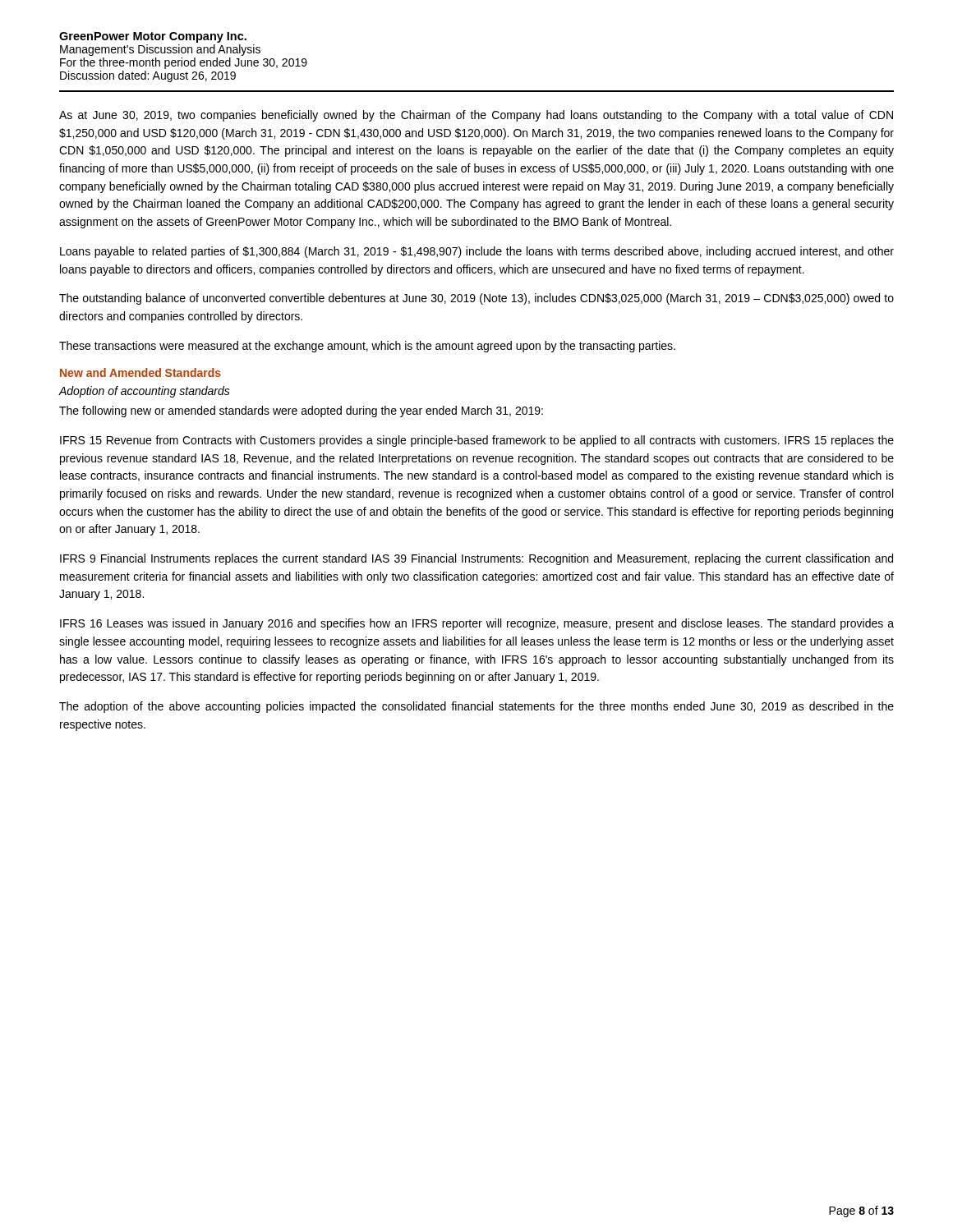Locate the text block that reads "The outstanding balance of unconverted convertible debentures at"

[x=476, y=307]
